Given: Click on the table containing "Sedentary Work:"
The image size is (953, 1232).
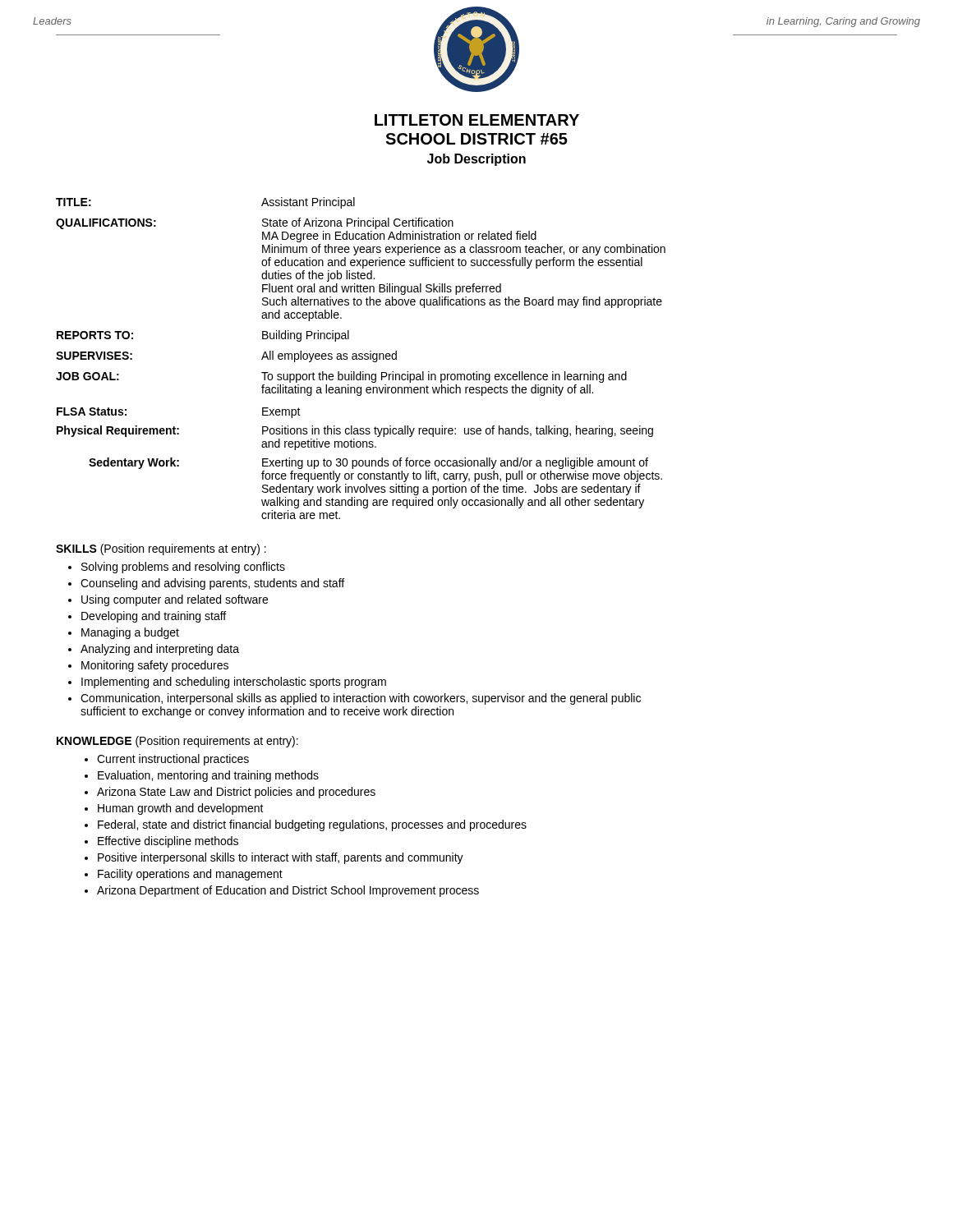Looking at the screenshot, I should [476, 359].
